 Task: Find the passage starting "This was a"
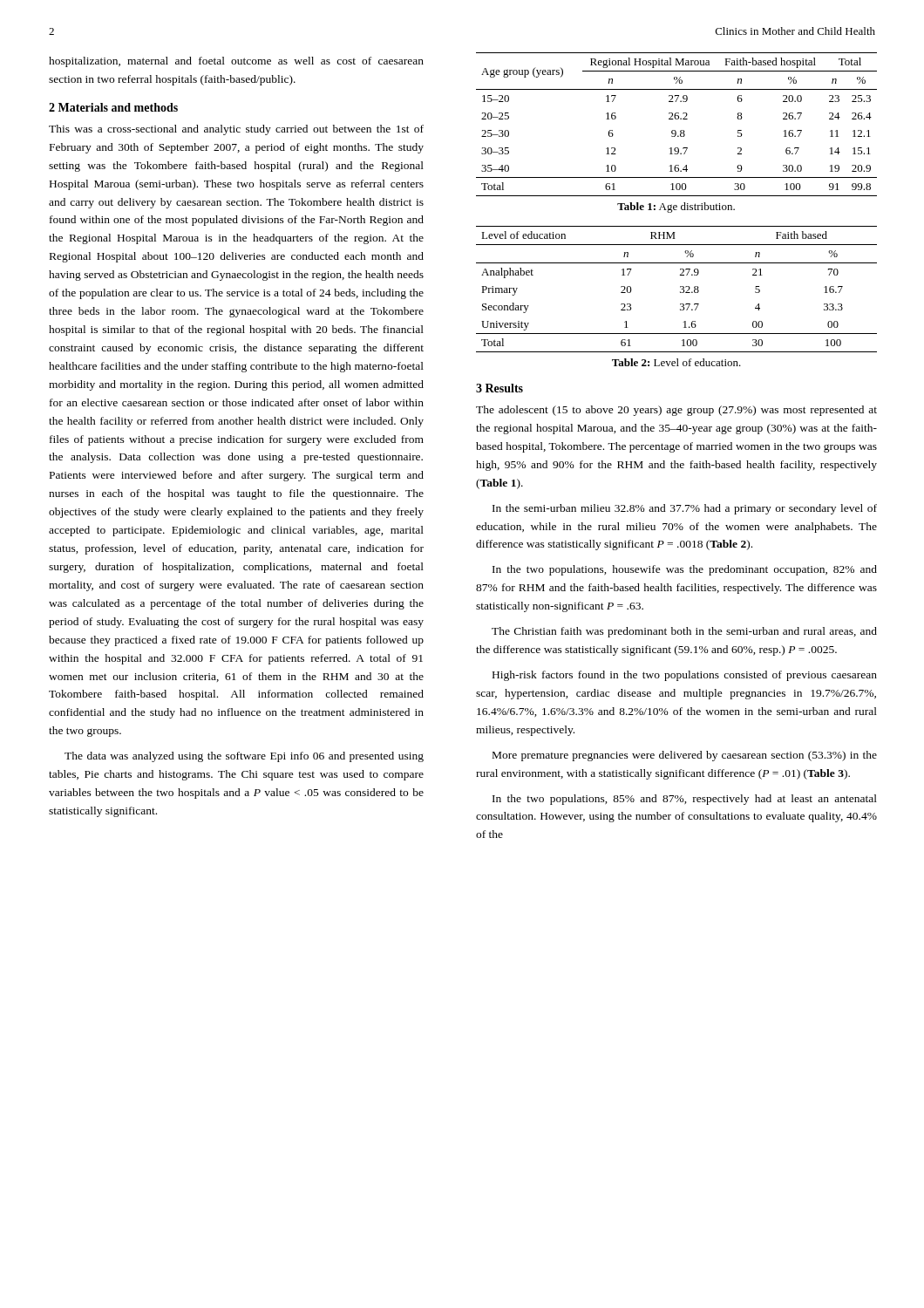[x=236, y=470]
